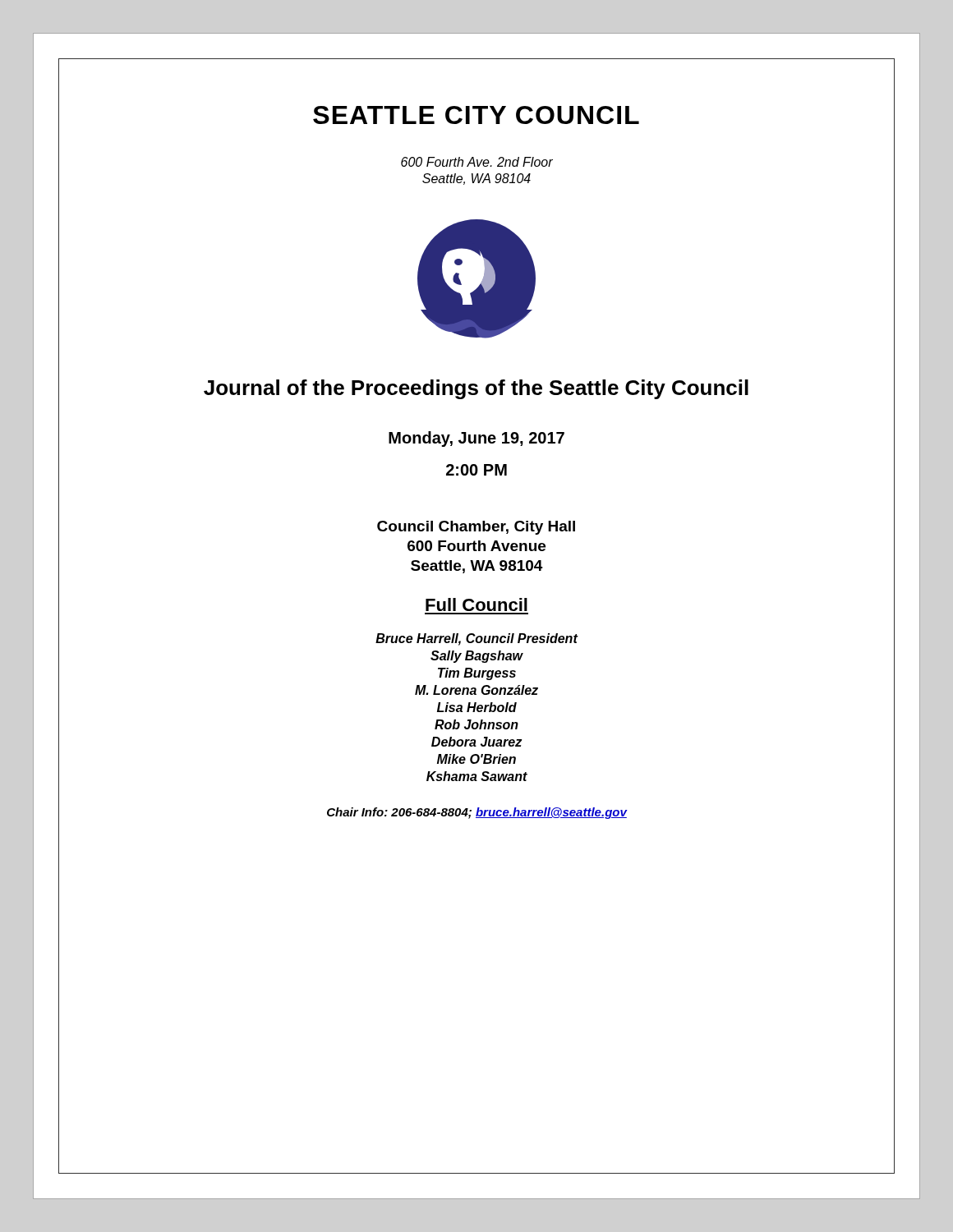Click on the logo

pos(476,281)
